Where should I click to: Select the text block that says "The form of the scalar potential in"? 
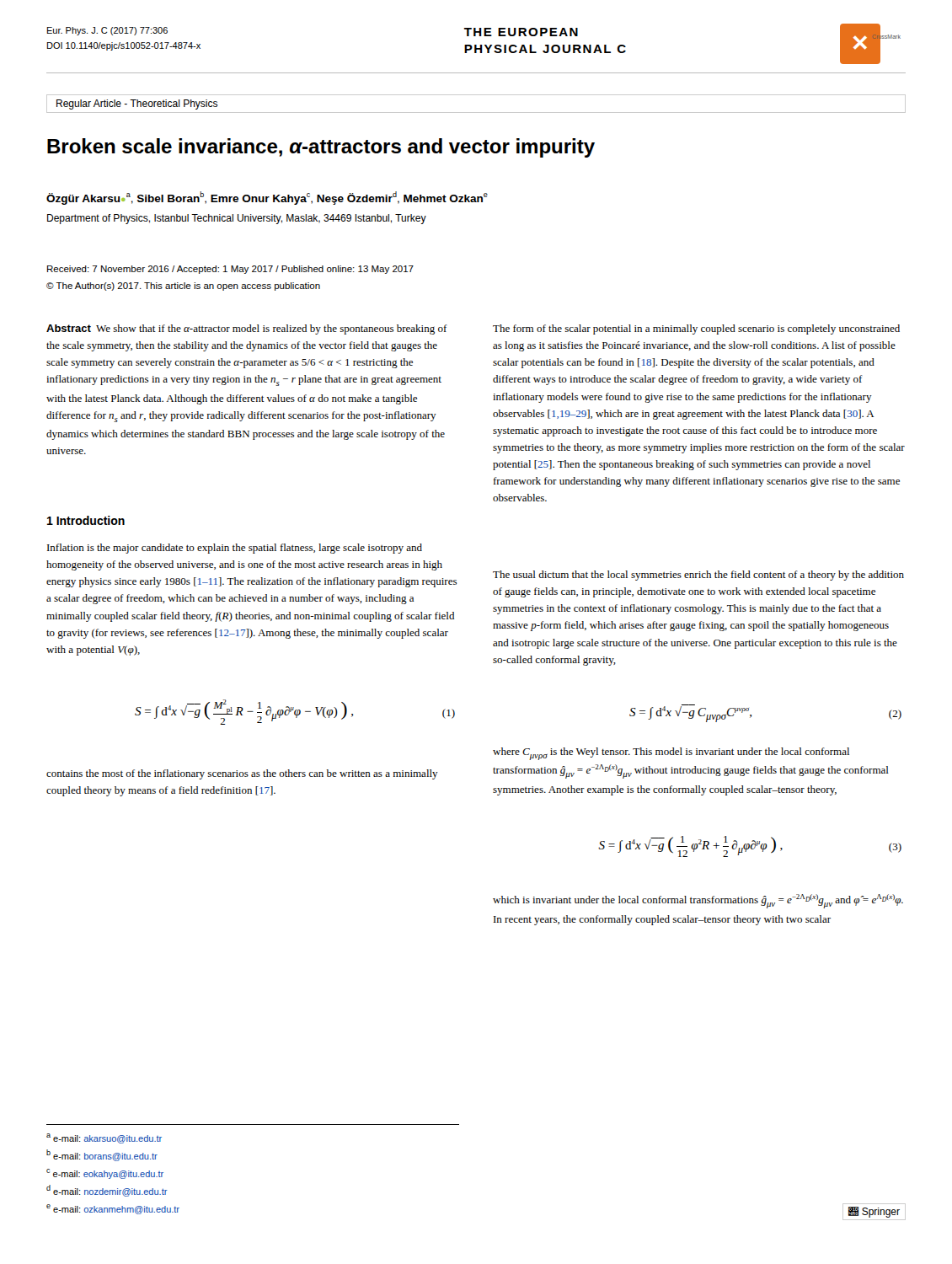click(x=699, y=413)
